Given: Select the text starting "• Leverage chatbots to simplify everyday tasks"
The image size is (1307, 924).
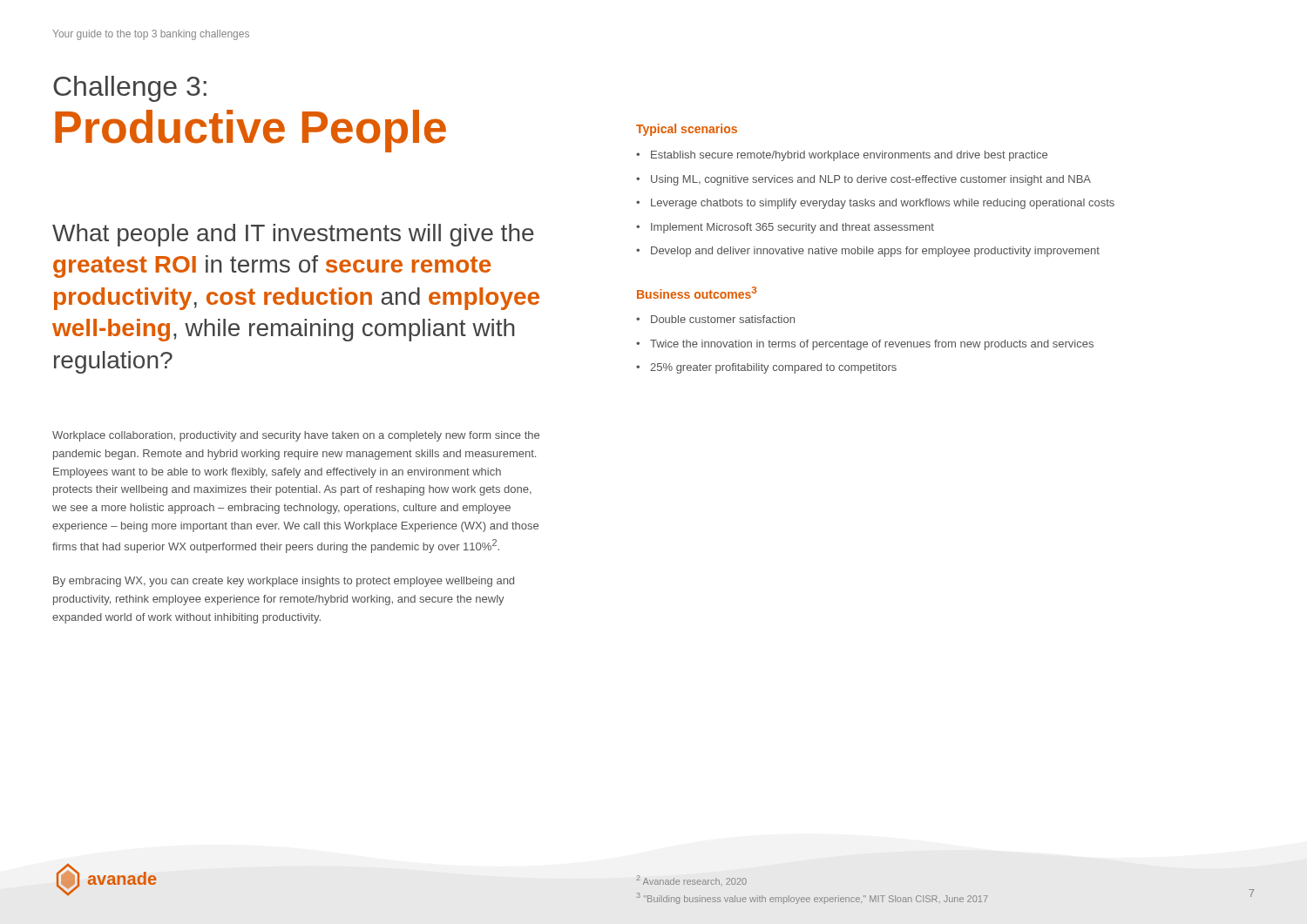Looking at the screenshot, I should tap(875, 203).
